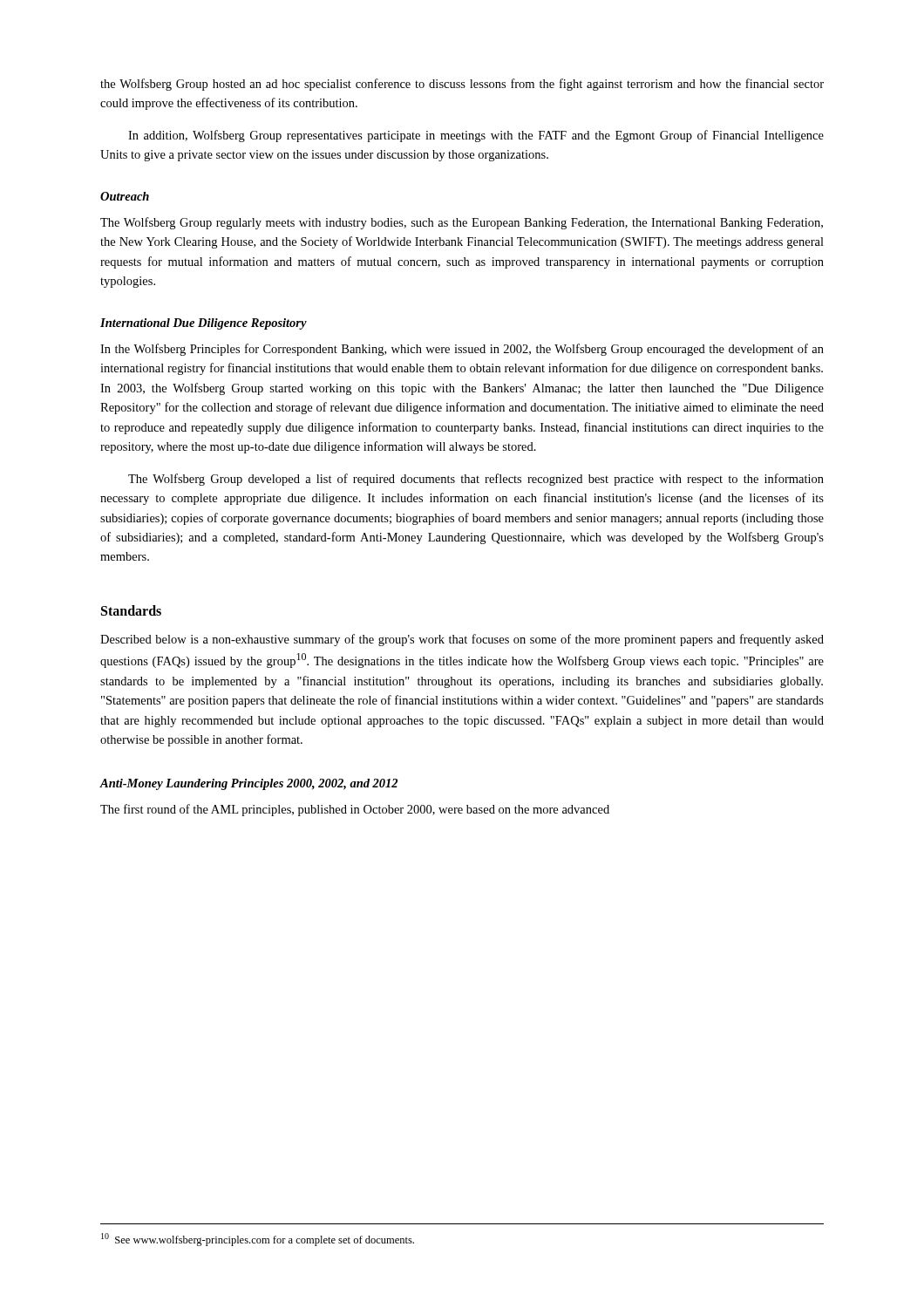Point to the section header beginning "Anti-Money Laundering Principles 2000, 2002,"
This screenshot has width=924, height=1308.
pyautogui.click(x=249, y=783)
